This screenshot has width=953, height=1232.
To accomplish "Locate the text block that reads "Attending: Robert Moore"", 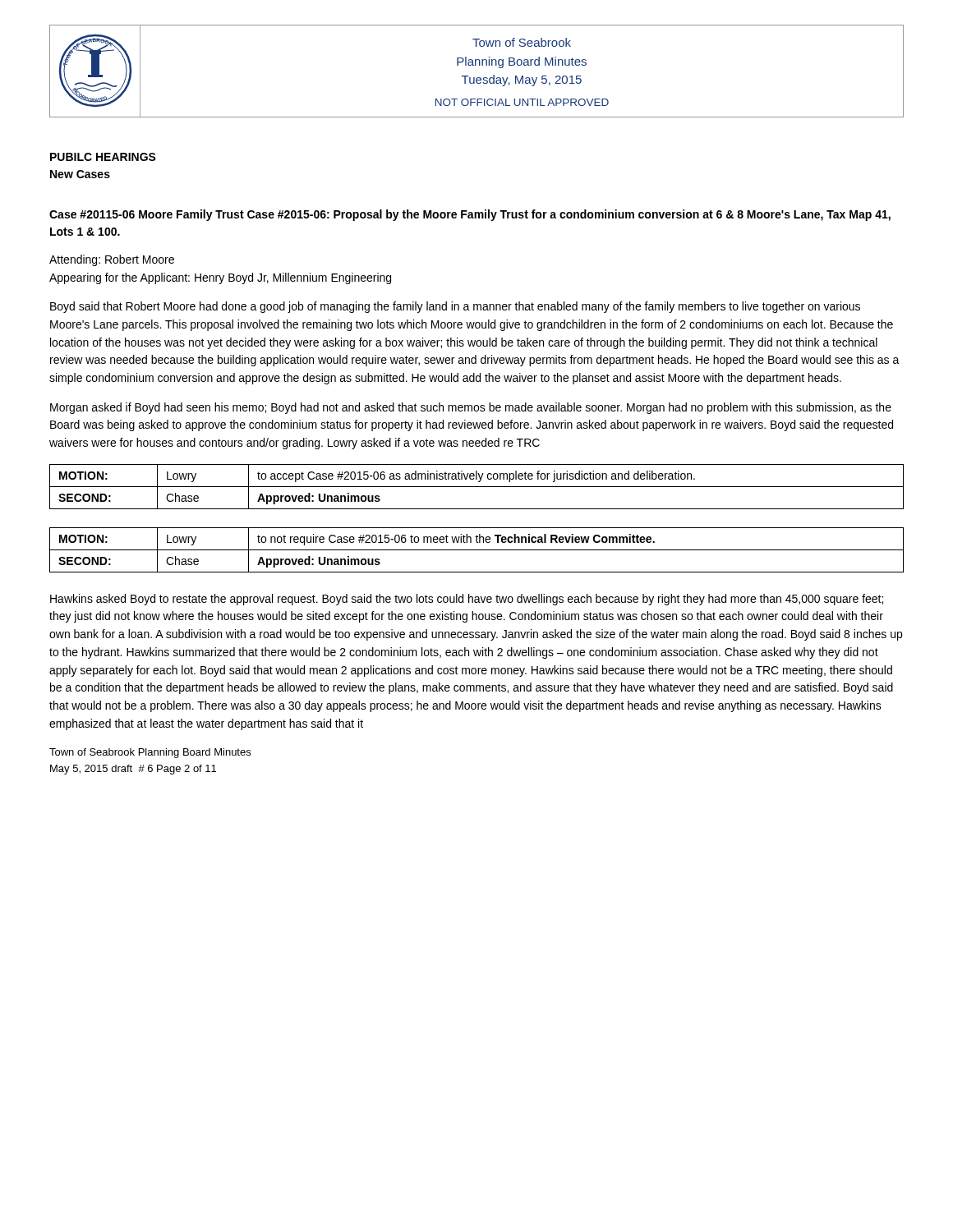I will (221, 268).
